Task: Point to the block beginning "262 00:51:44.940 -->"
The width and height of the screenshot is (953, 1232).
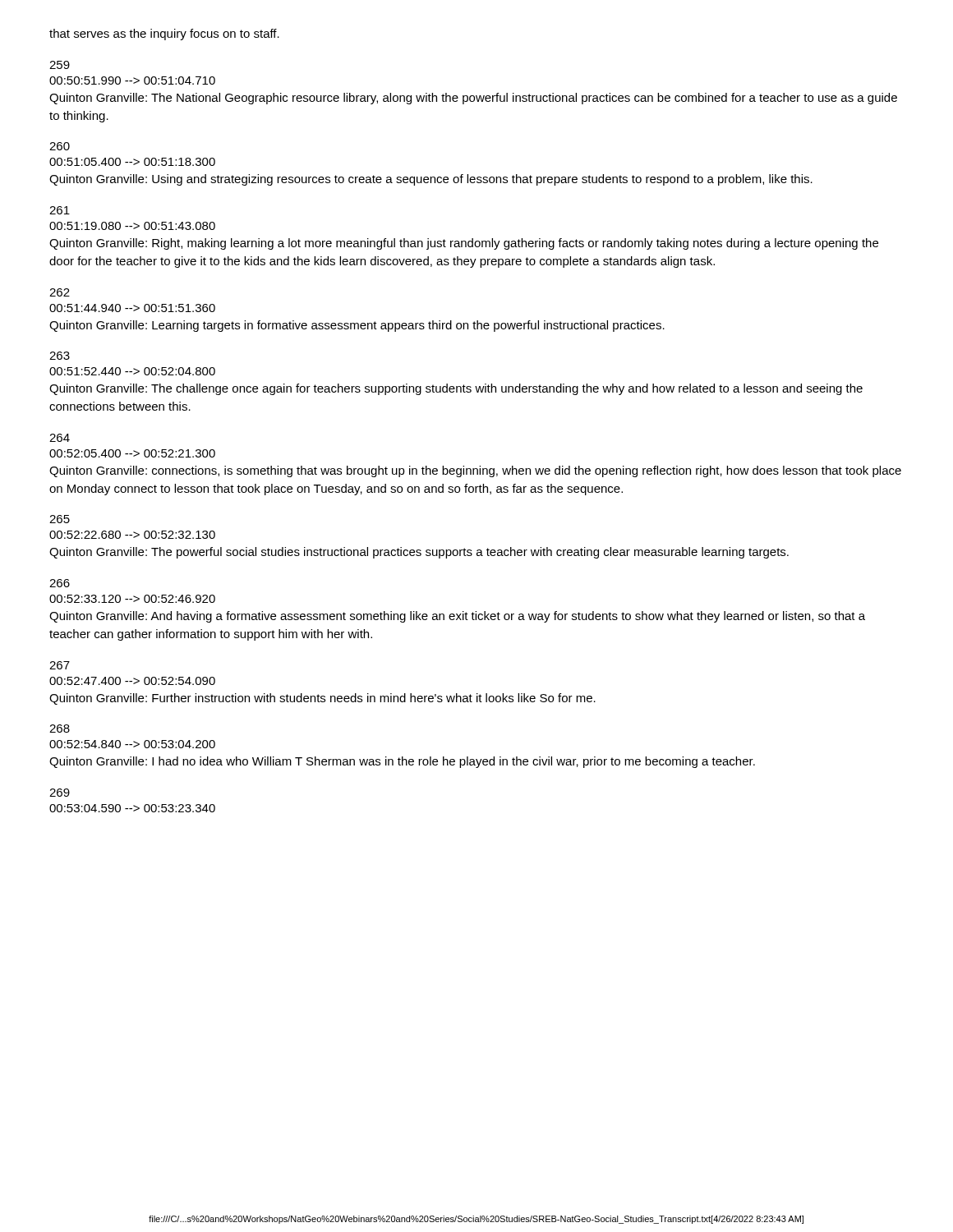Action: 476,309
